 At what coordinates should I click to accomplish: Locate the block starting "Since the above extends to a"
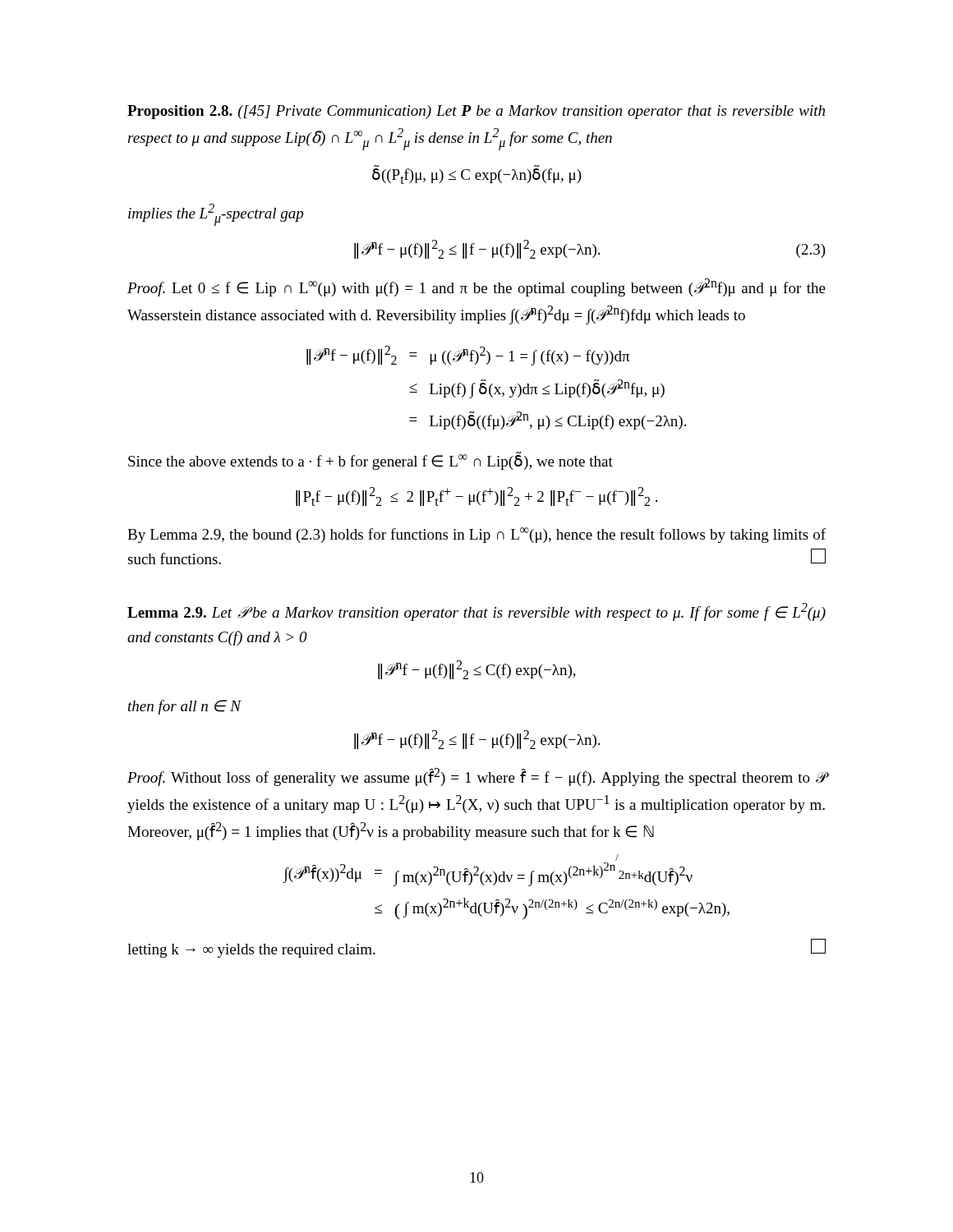pos(370,460)
